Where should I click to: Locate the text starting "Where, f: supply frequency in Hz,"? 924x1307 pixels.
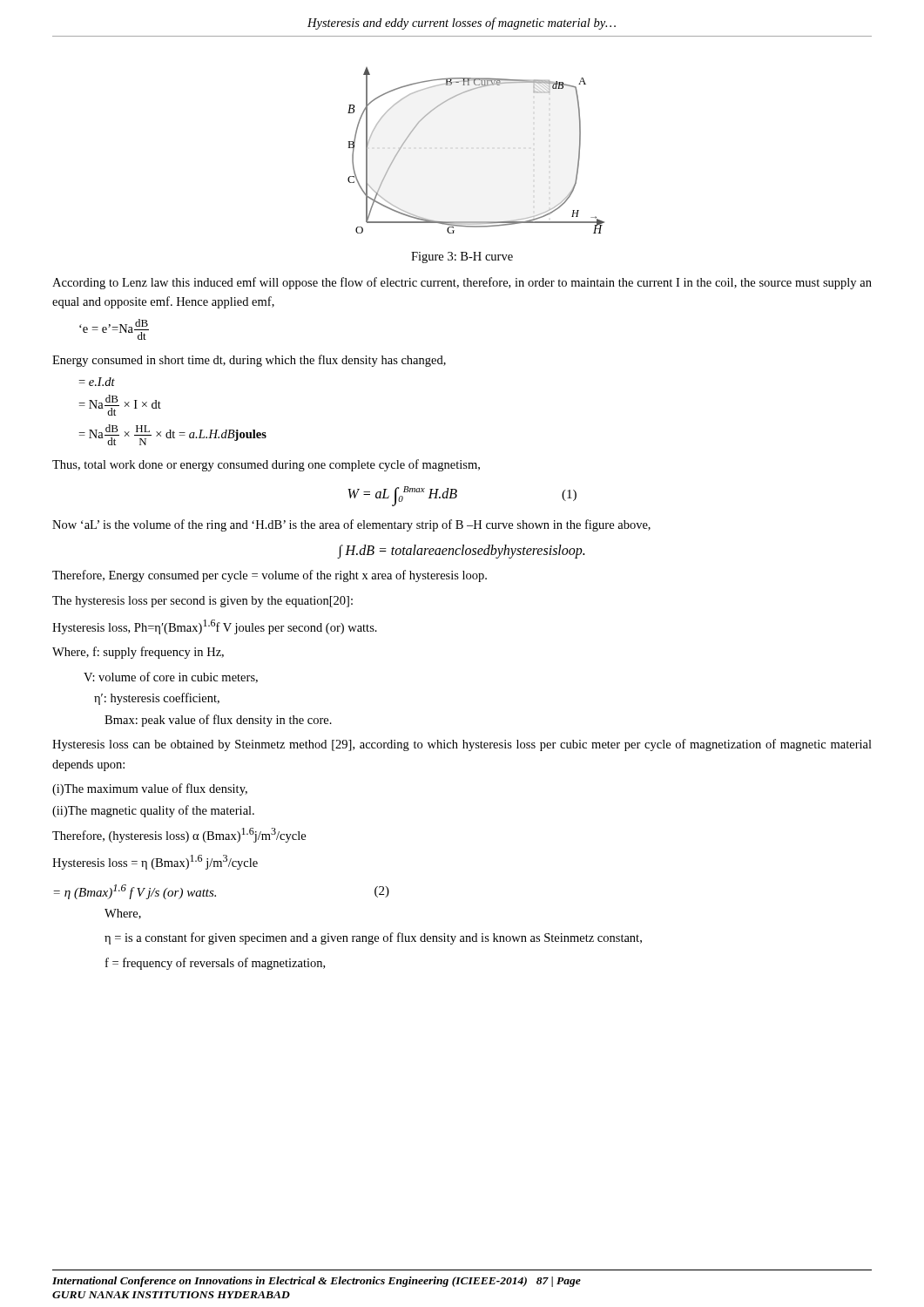tap(138, 652)
